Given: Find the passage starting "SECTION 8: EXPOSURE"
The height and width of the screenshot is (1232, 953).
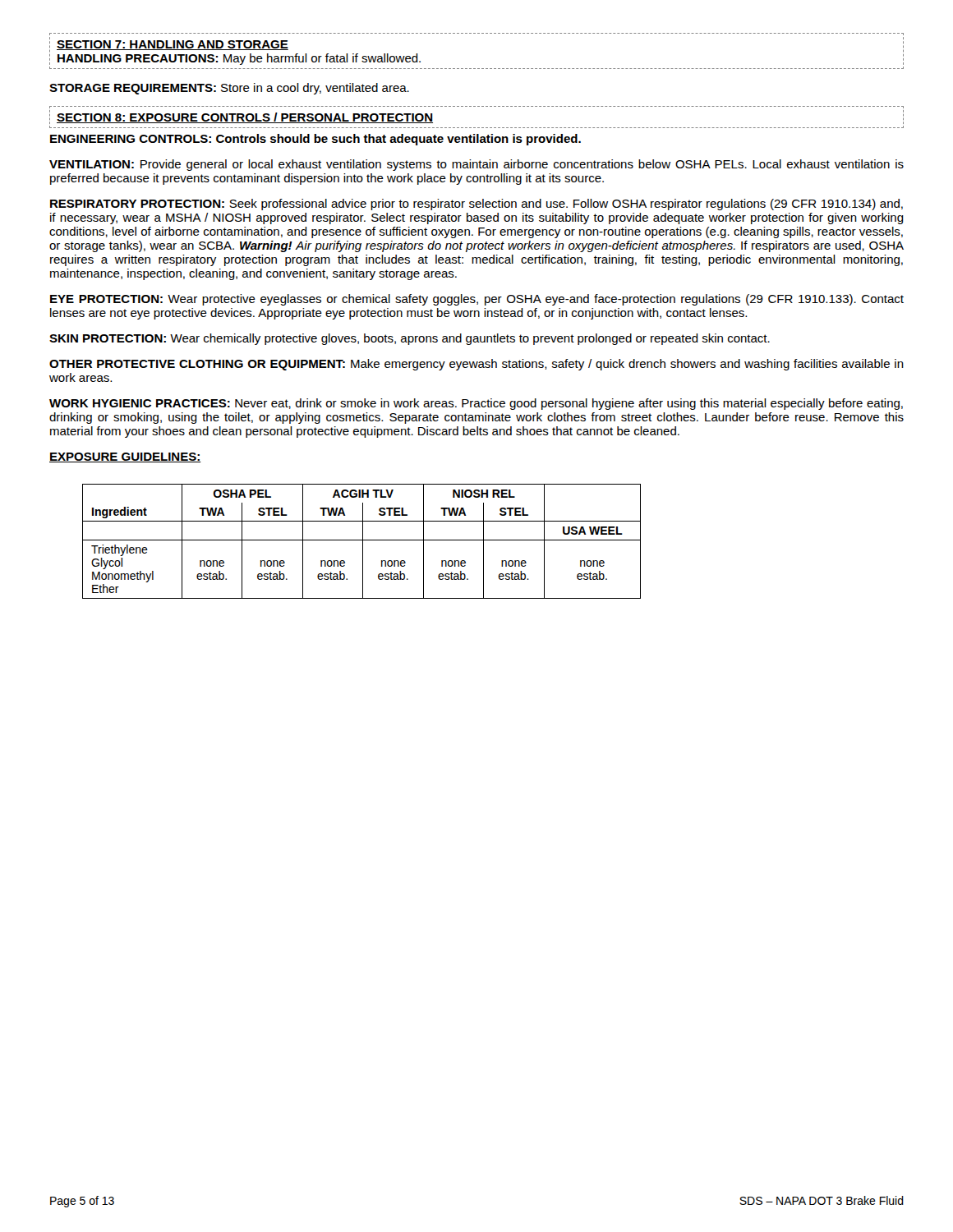Looking at the screenshot, I should pos(245,117).
